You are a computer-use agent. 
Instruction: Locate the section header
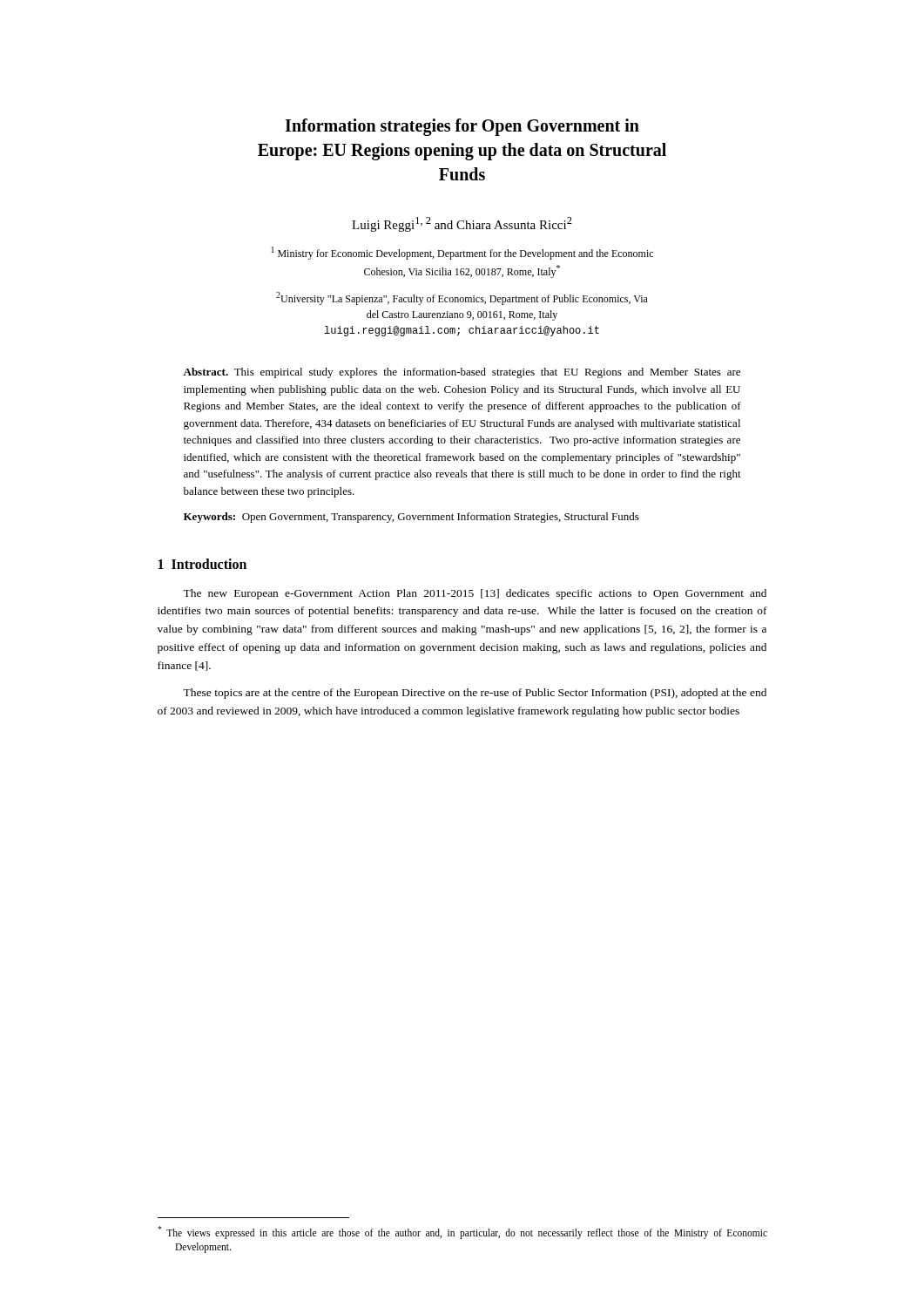[202, 564]
